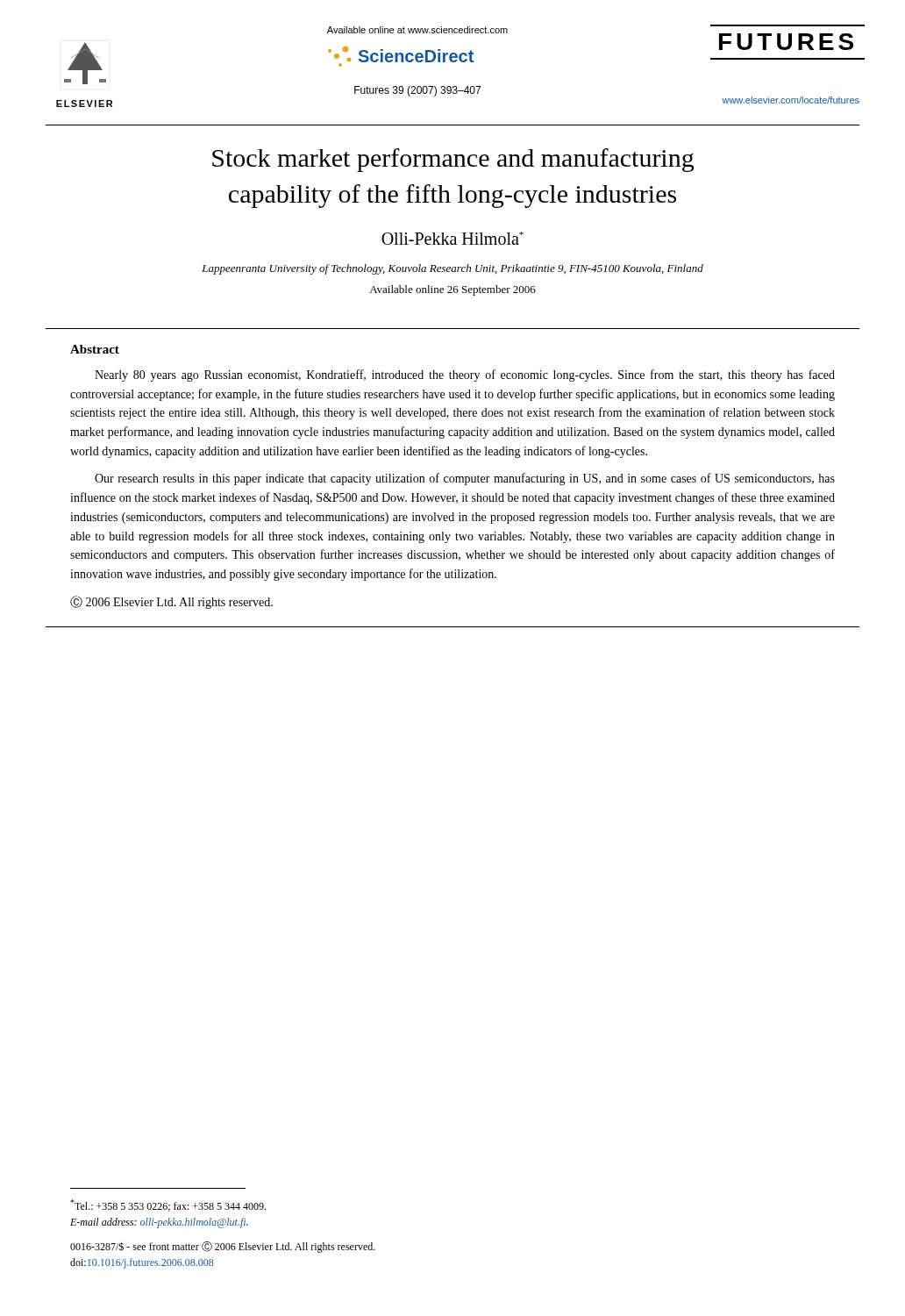
Task: Find the text that says "Available online 26 September 2006"
Action: point(452,289)
